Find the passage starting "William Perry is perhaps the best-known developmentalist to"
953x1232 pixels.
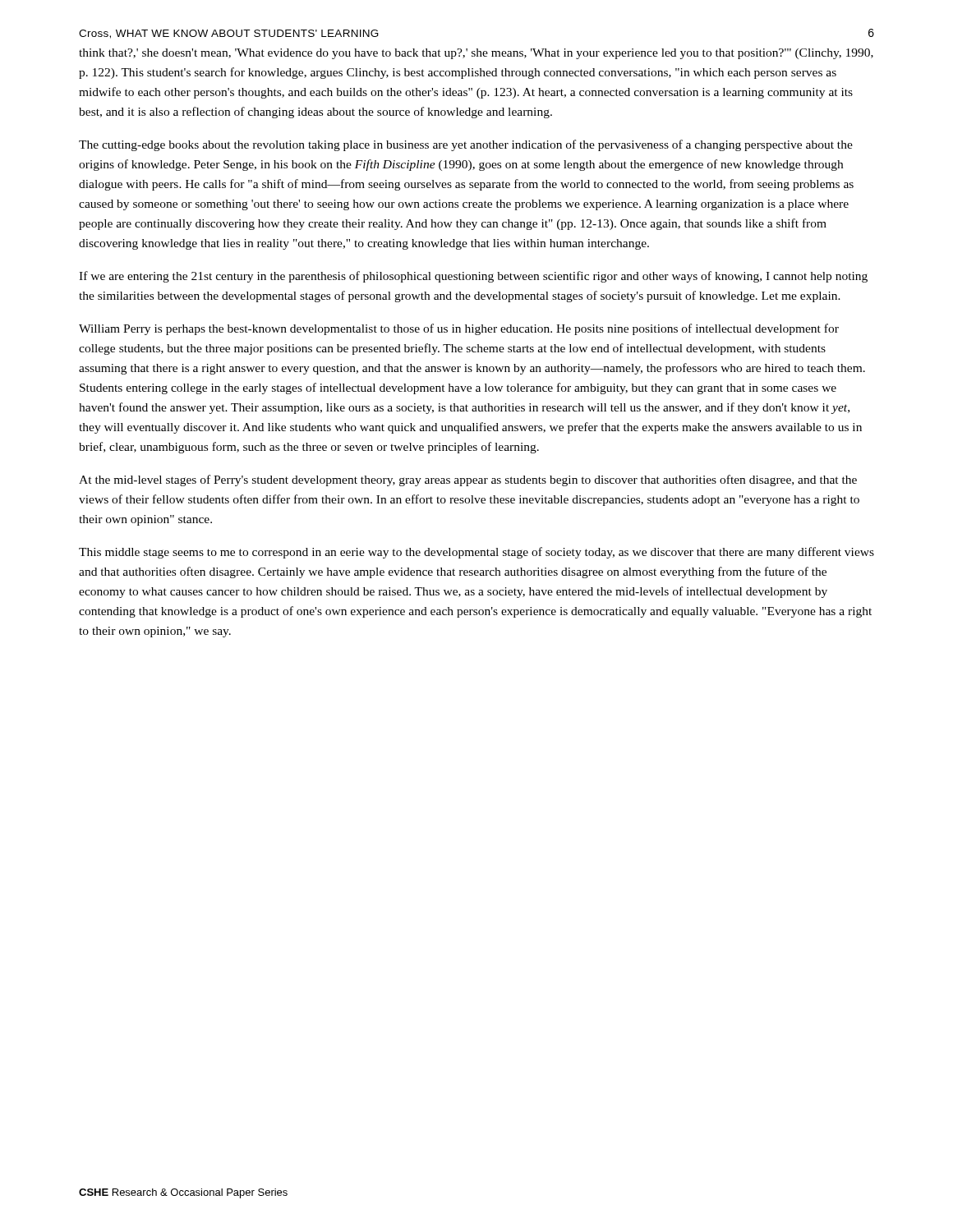point(472,387)
